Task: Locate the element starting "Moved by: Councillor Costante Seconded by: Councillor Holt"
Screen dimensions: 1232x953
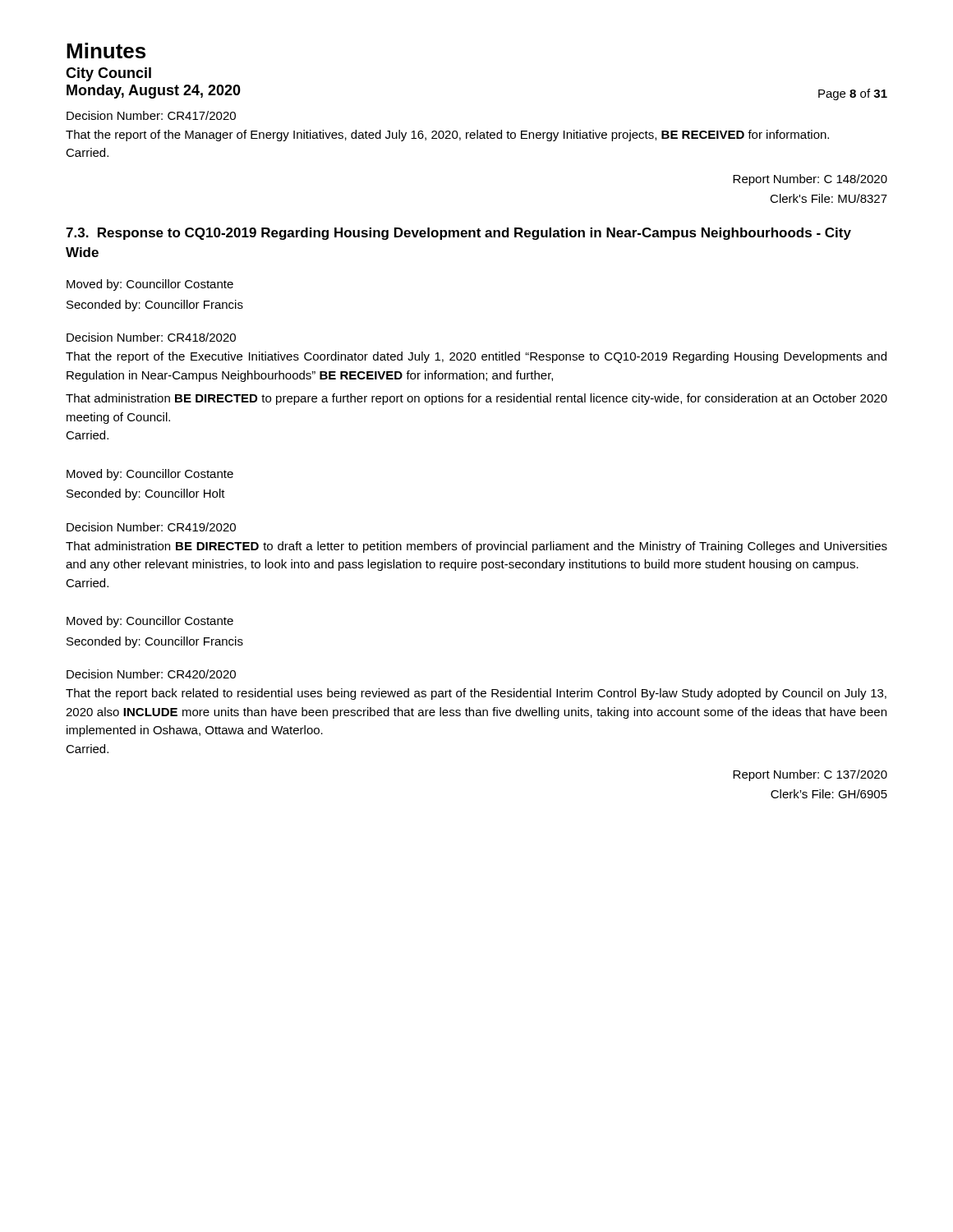Action: coord(150,475)
